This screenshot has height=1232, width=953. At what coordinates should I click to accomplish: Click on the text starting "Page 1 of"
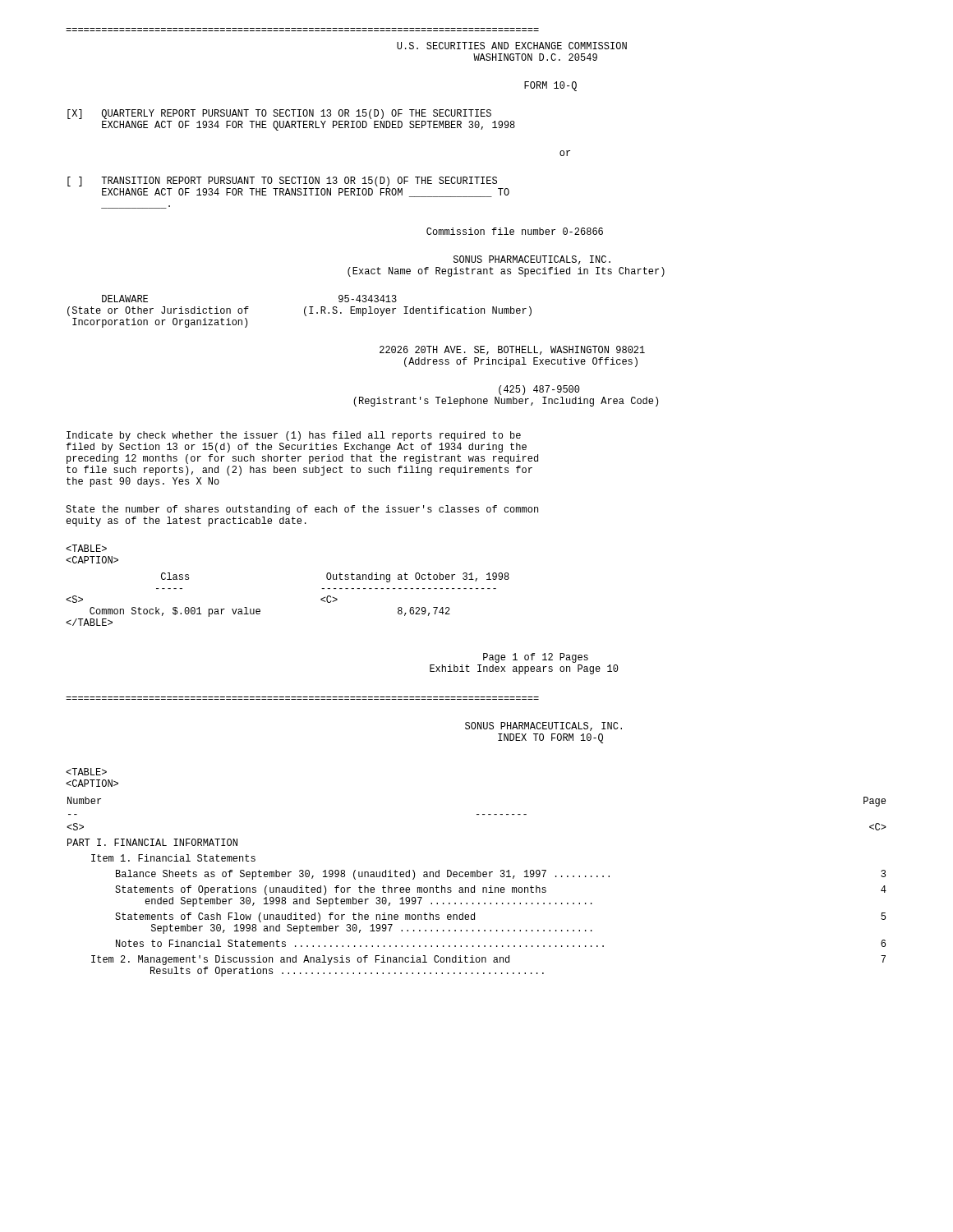[x=476, y=664]
